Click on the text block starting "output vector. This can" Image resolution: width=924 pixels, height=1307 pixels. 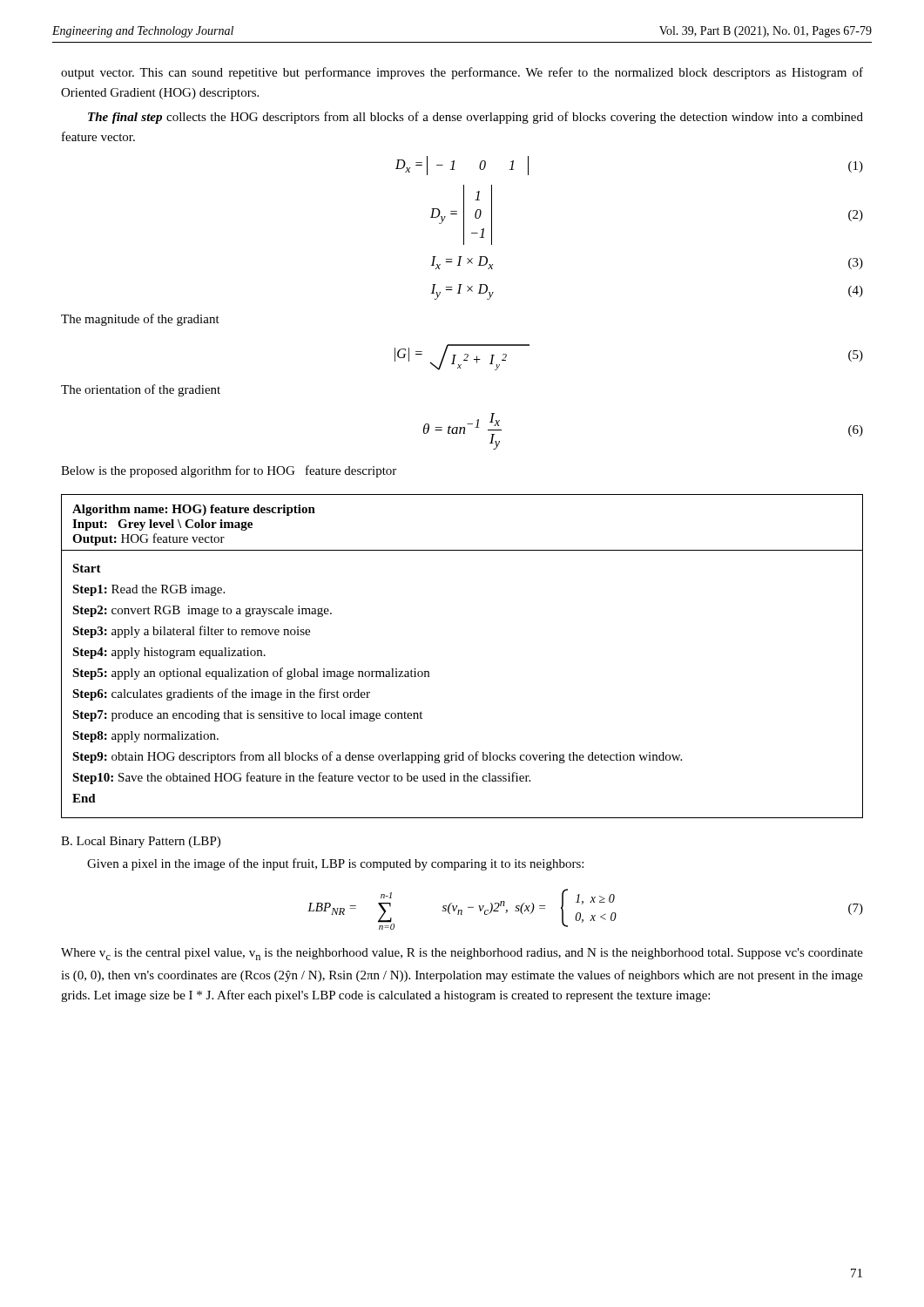click(x=462, y=82)
